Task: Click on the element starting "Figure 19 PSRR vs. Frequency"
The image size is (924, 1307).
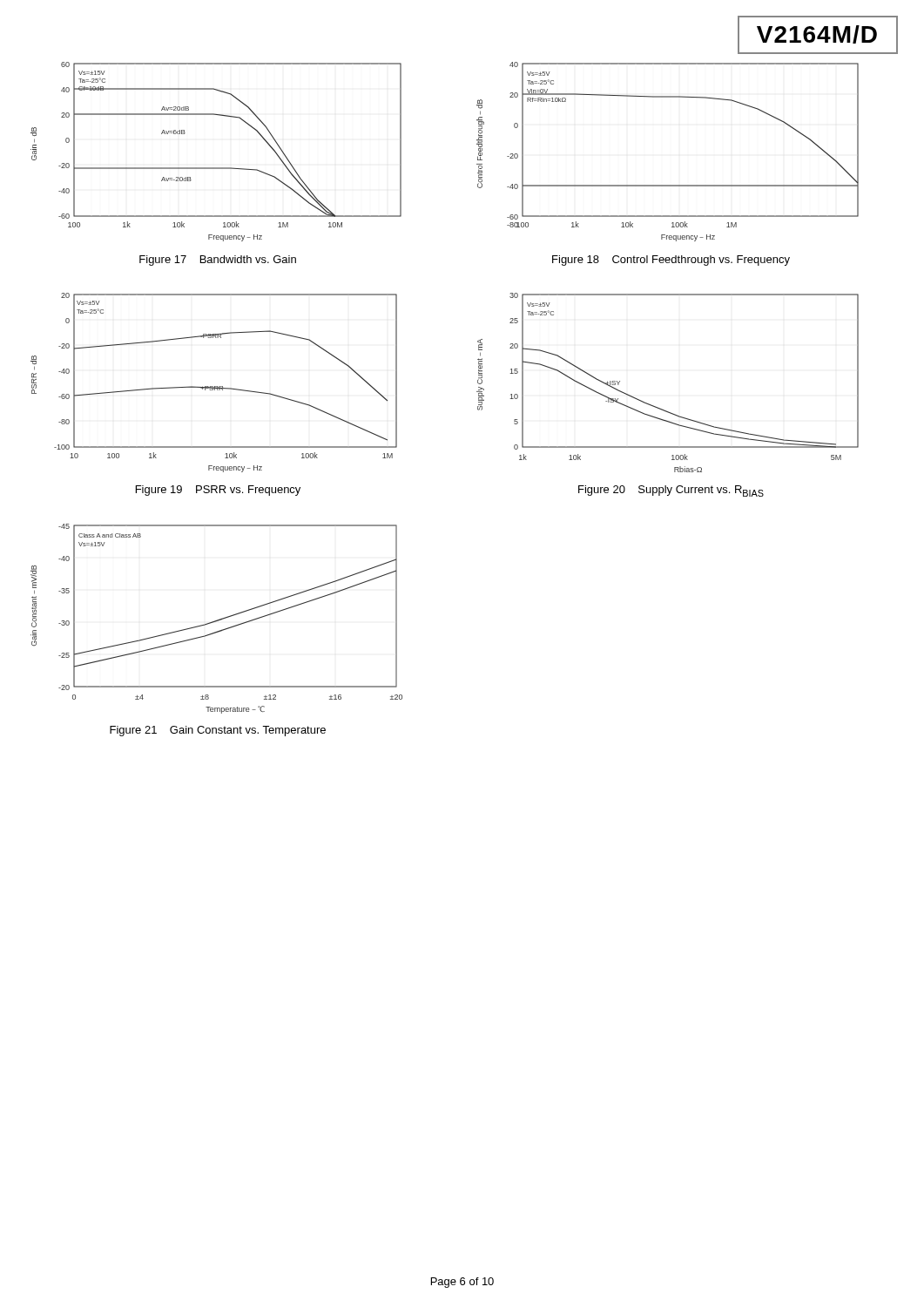Action: pyautogui.click(x=218, y=489)
